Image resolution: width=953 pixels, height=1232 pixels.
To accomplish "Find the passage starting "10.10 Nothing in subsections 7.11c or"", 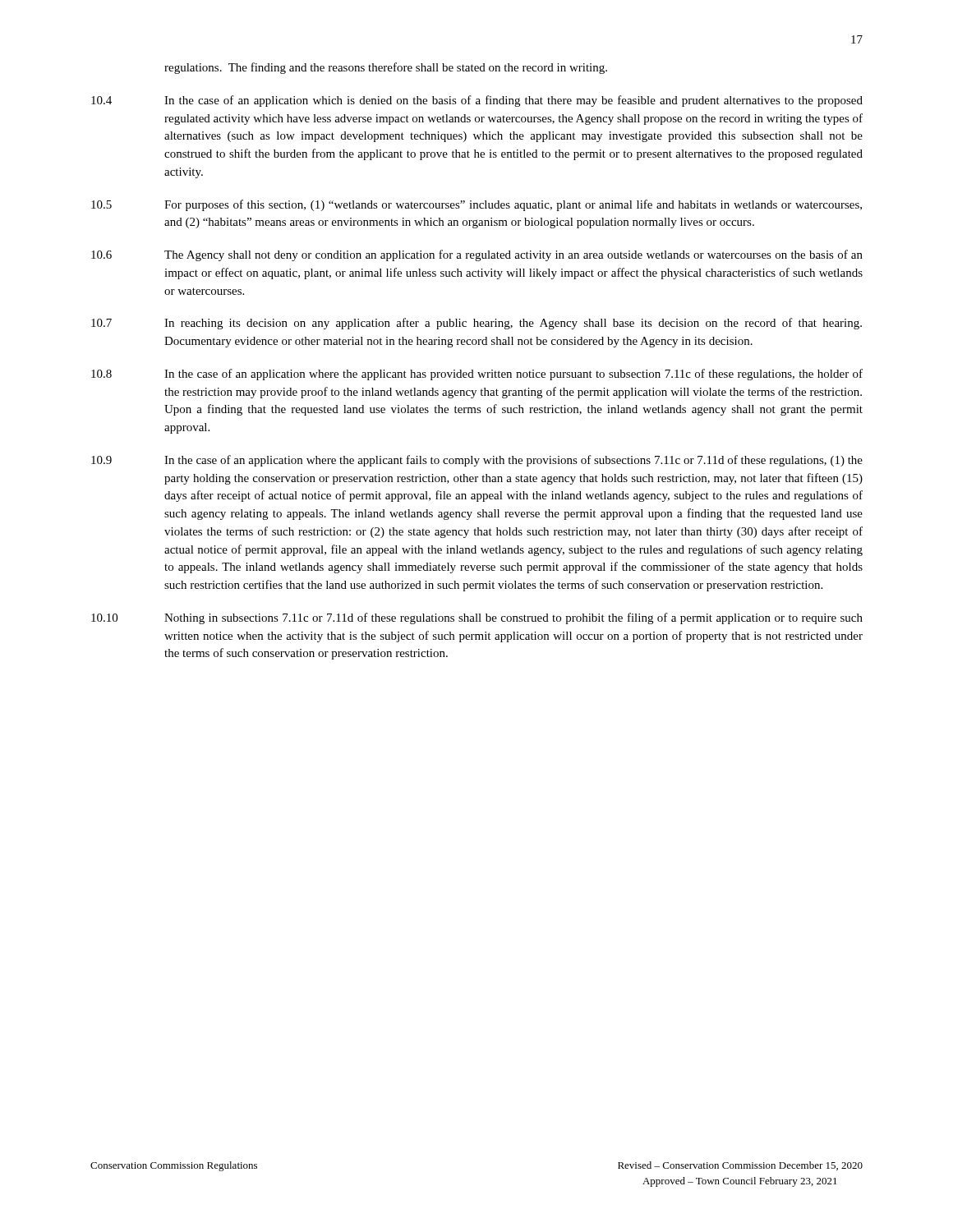I will [476, 636].
